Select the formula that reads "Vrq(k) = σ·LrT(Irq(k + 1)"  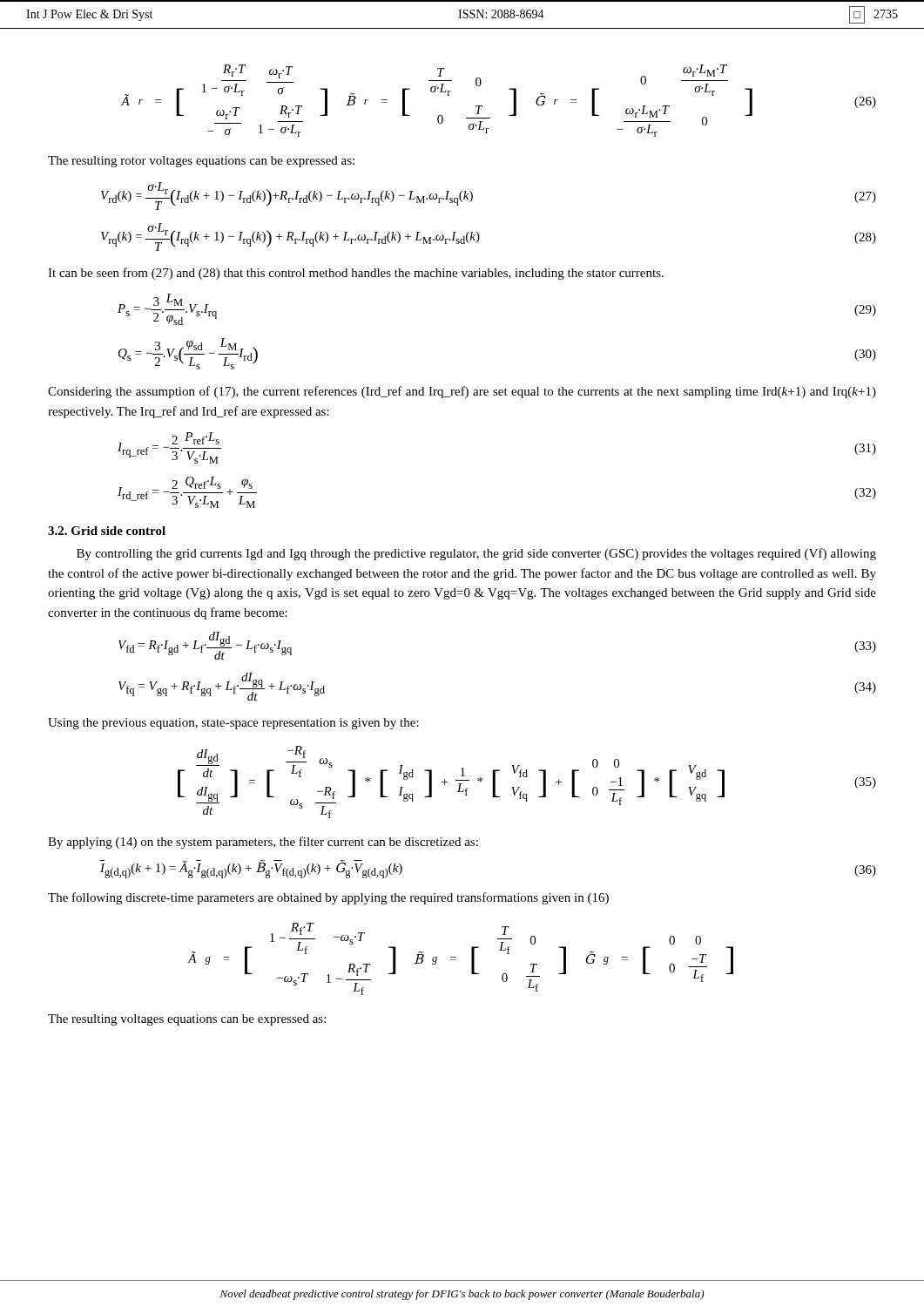pyautogui.click(x=488, y=237)
